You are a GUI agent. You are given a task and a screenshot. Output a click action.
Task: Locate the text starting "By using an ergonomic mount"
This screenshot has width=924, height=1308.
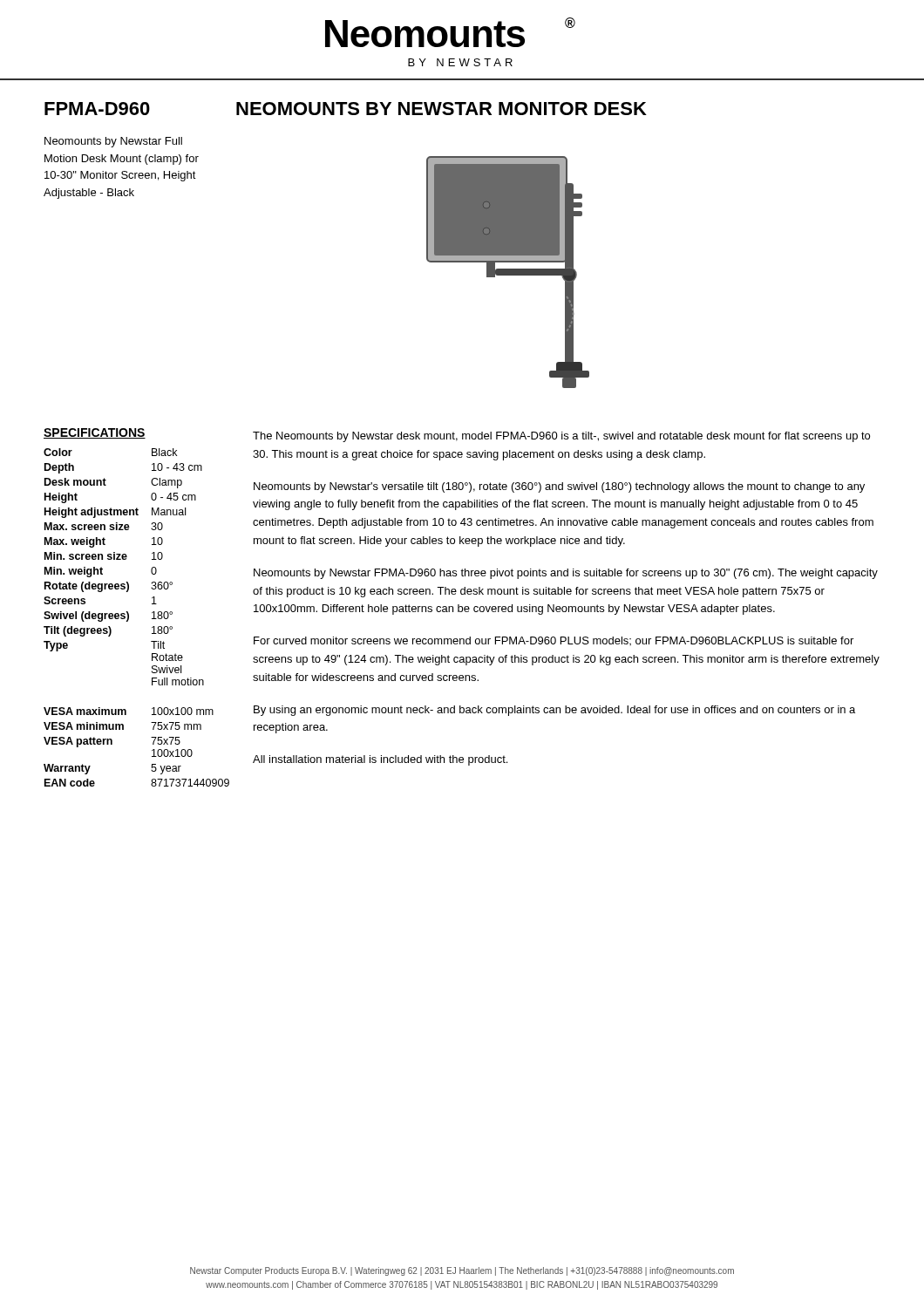[554, 718]
